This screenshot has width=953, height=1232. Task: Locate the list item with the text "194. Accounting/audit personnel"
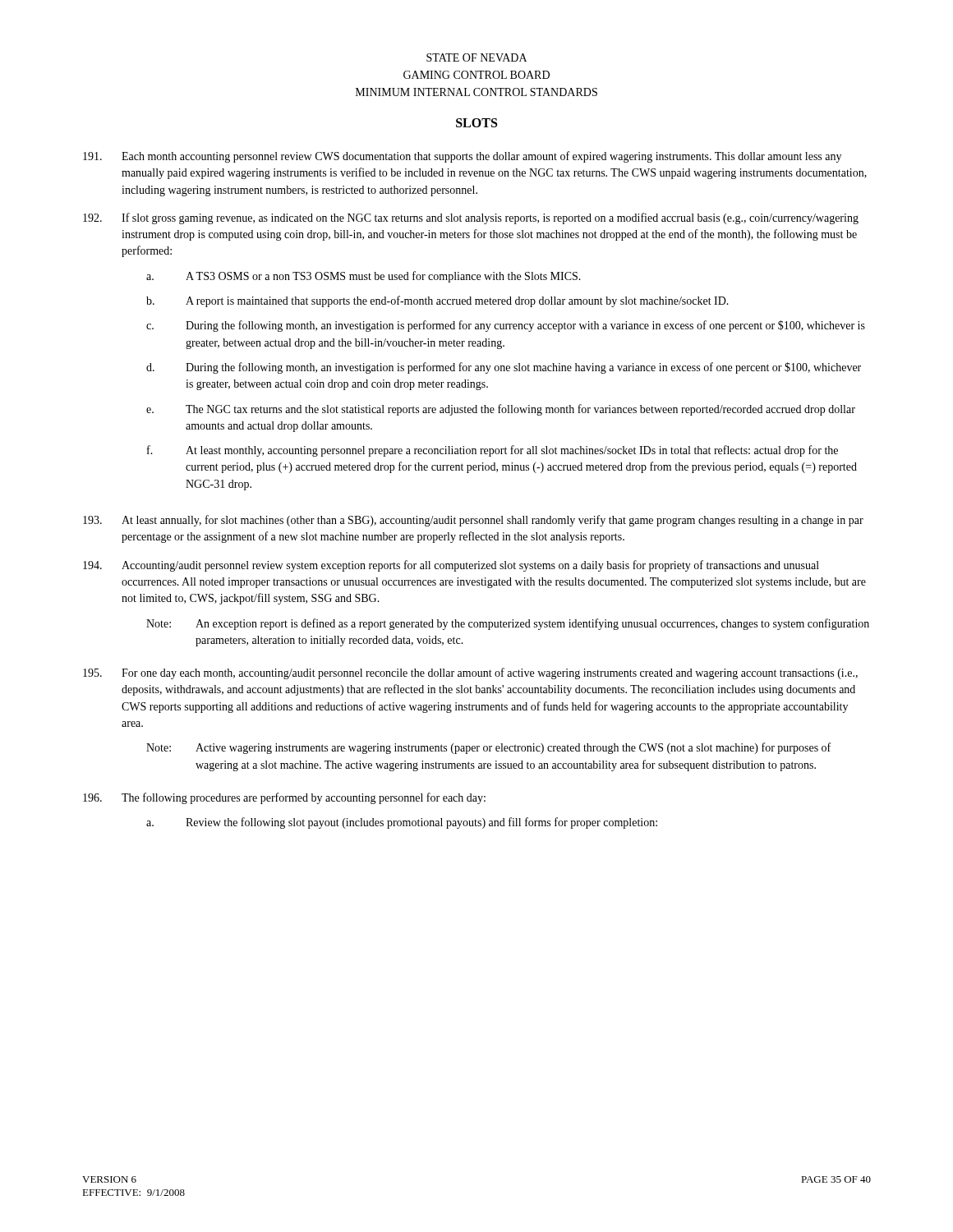451,566
